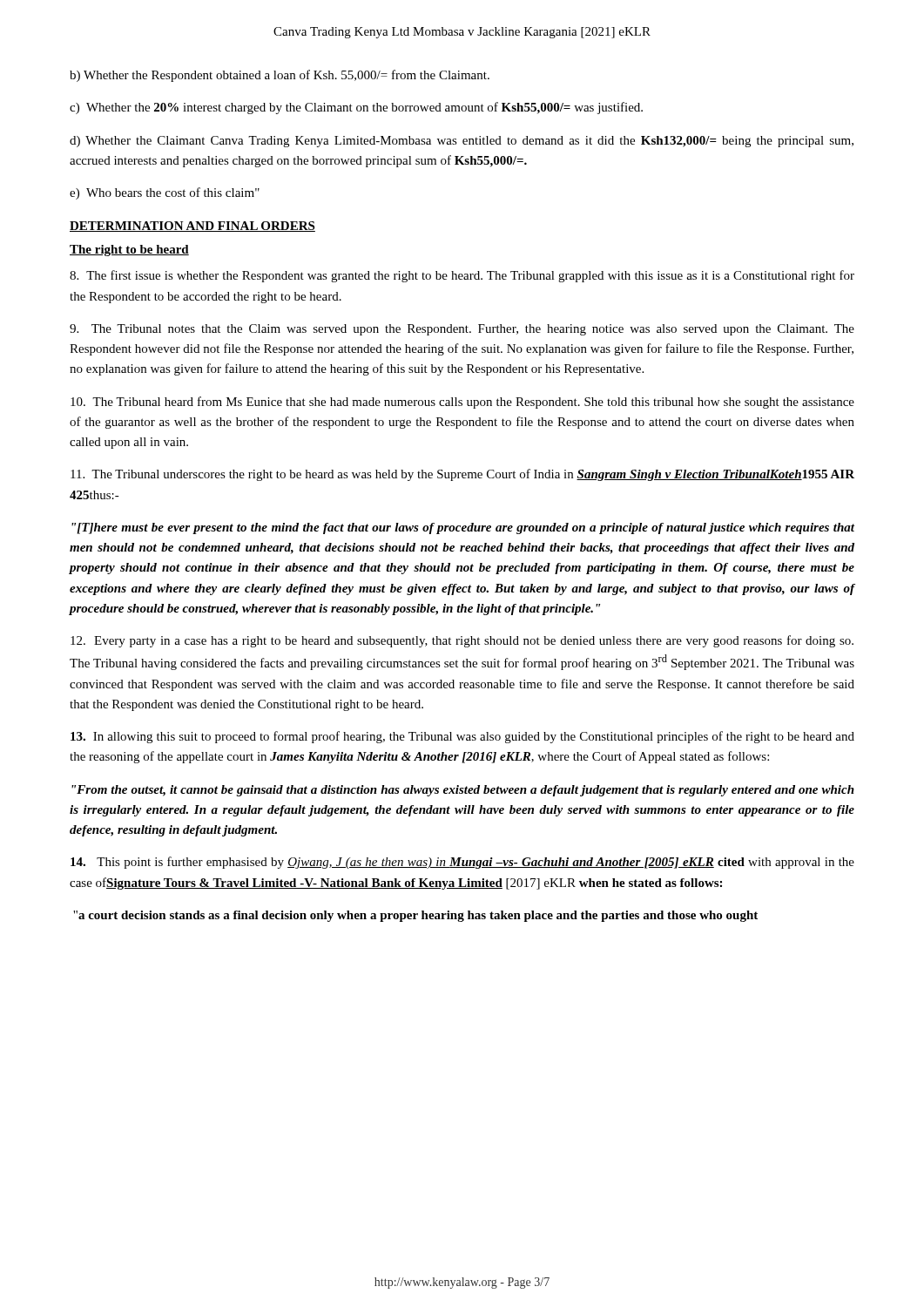Click on the passage starting "The Tribunal heard from Ms Eunice"

462,422
